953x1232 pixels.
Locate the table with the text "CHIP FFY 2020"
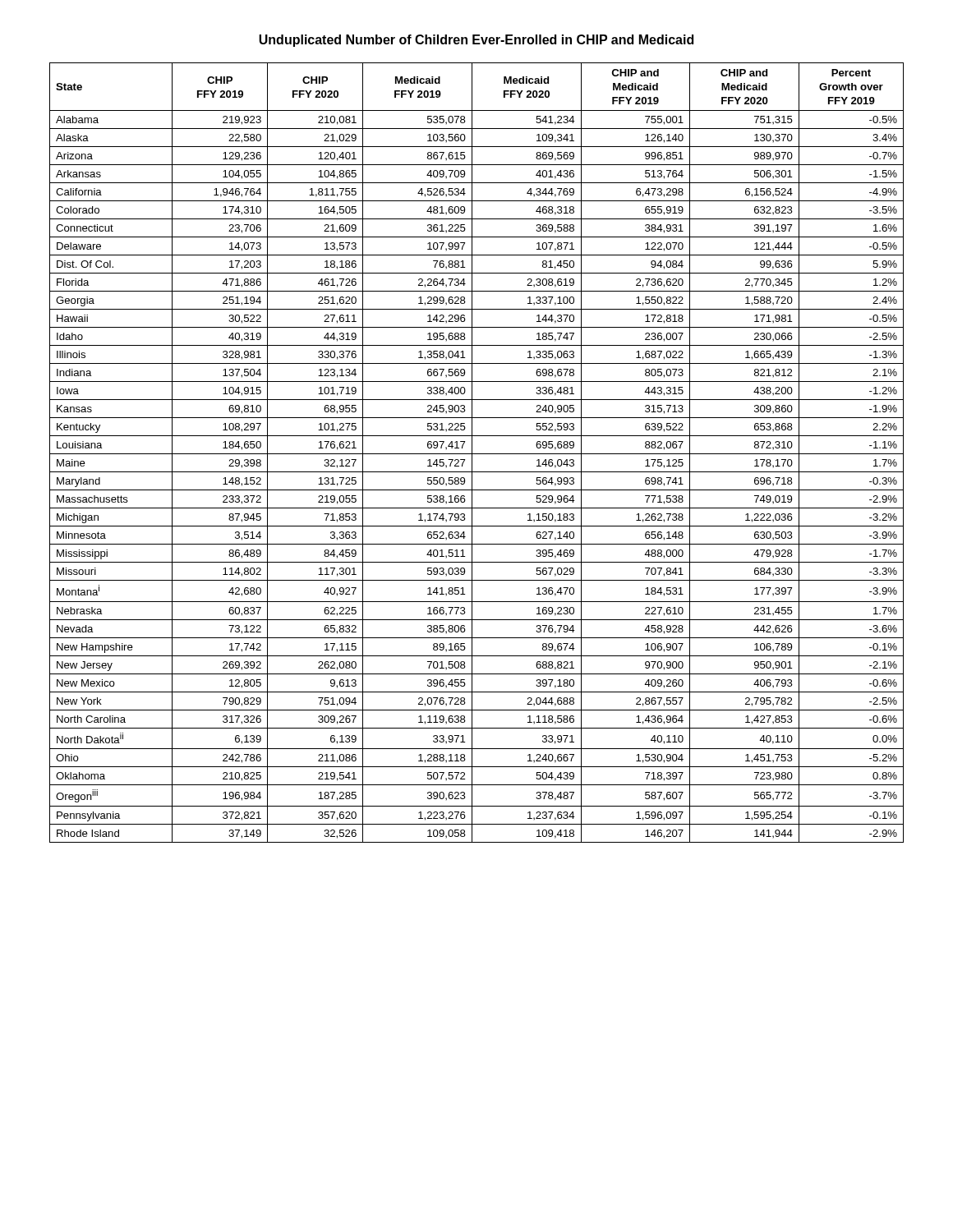pyautogui.click(x=476, y=452)
